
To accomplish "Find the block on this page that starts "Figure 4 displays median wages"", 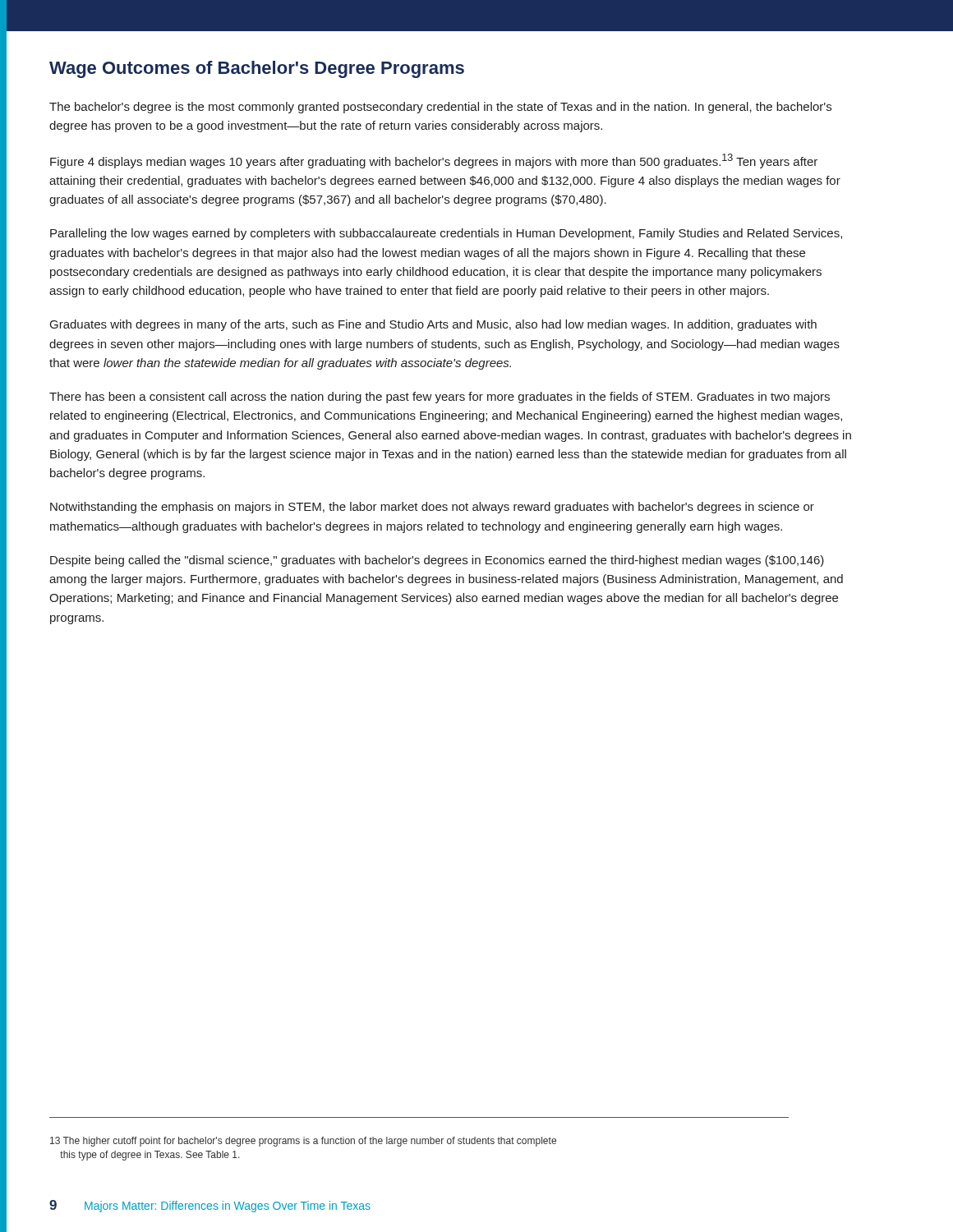I will [x=452, y=179].
